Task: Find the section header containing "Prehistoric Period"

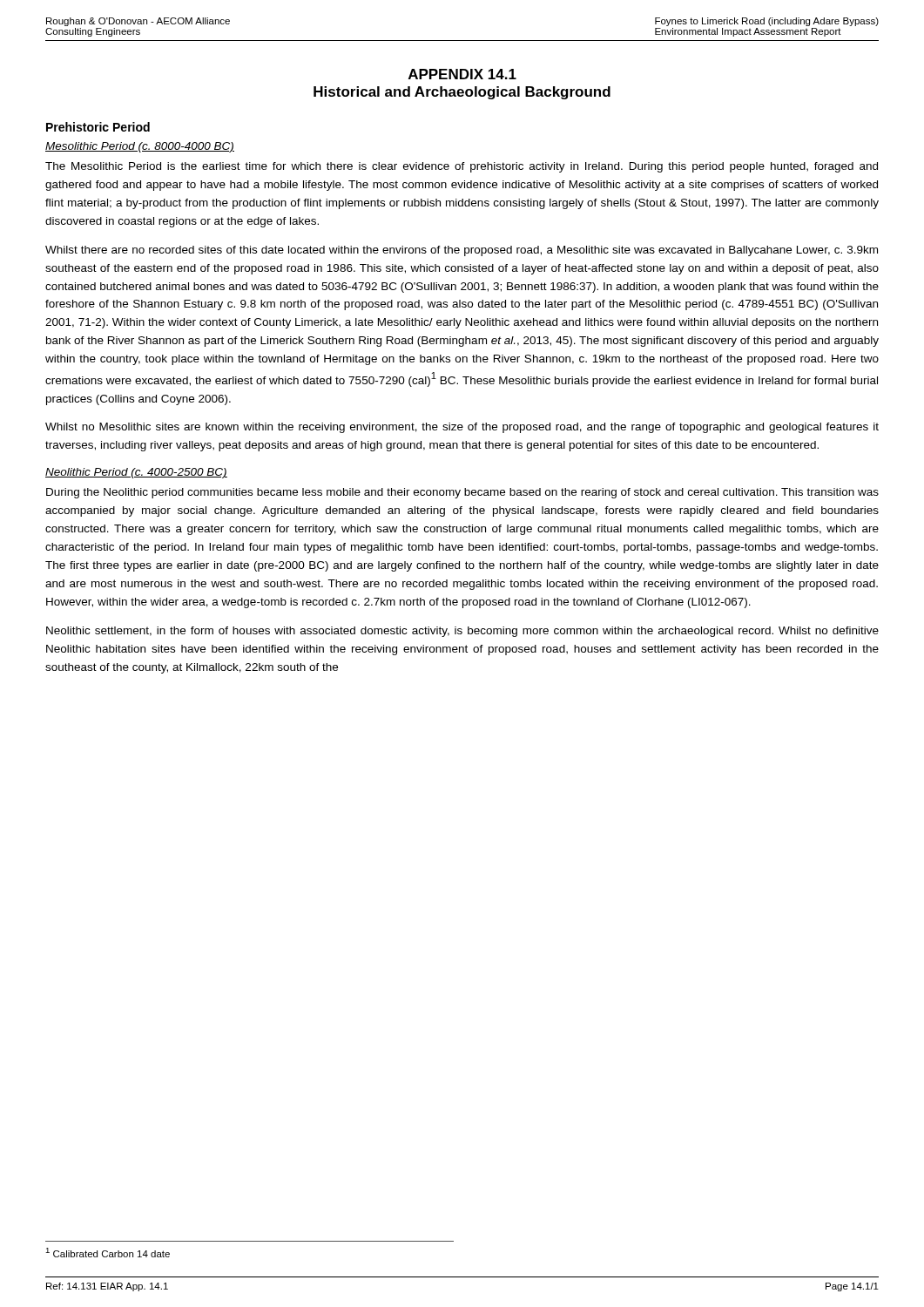Action: point(98,127)
